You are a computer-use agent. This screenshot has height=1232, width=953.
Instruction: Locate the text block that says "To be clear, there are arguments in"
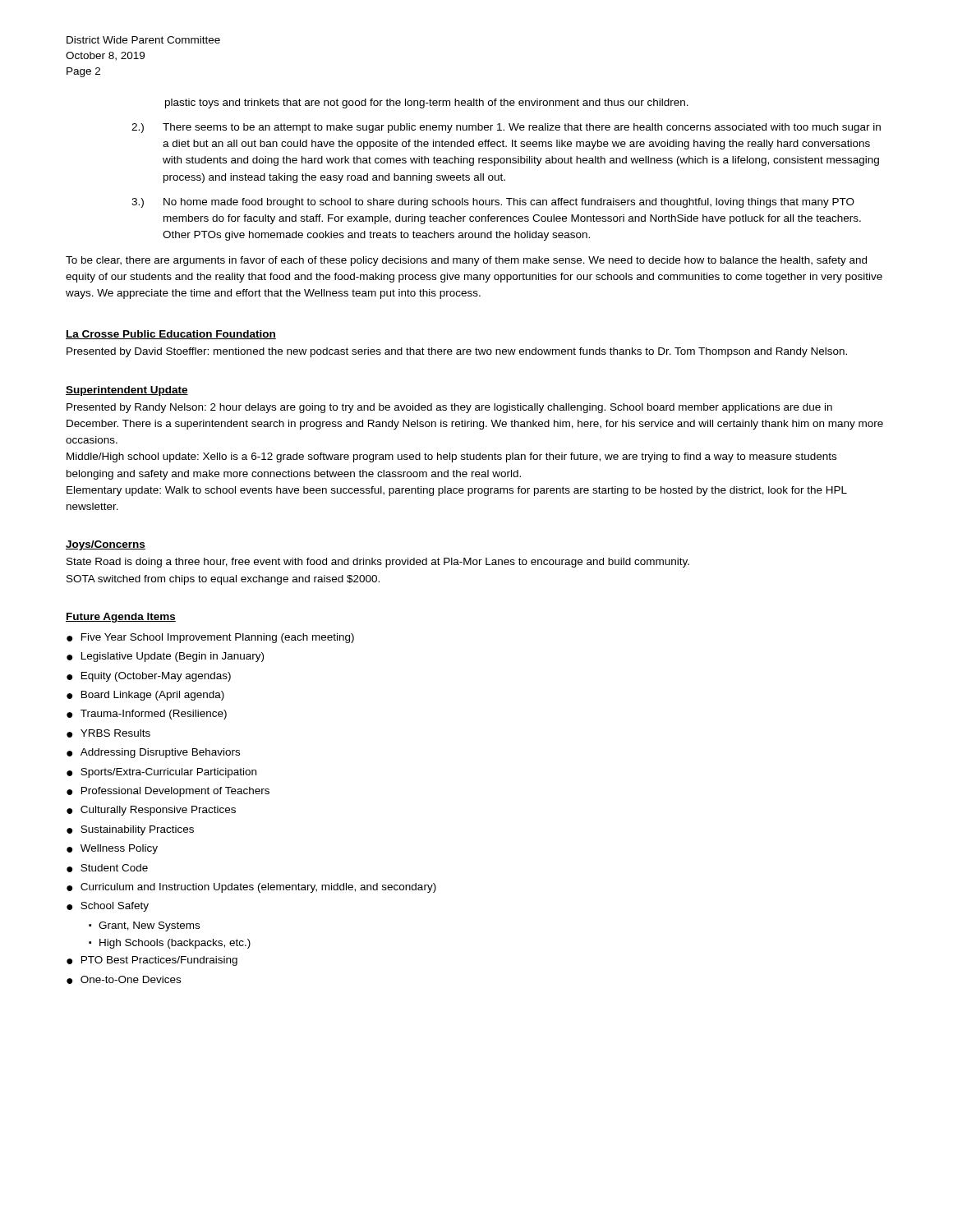click(x=474, y=276)
